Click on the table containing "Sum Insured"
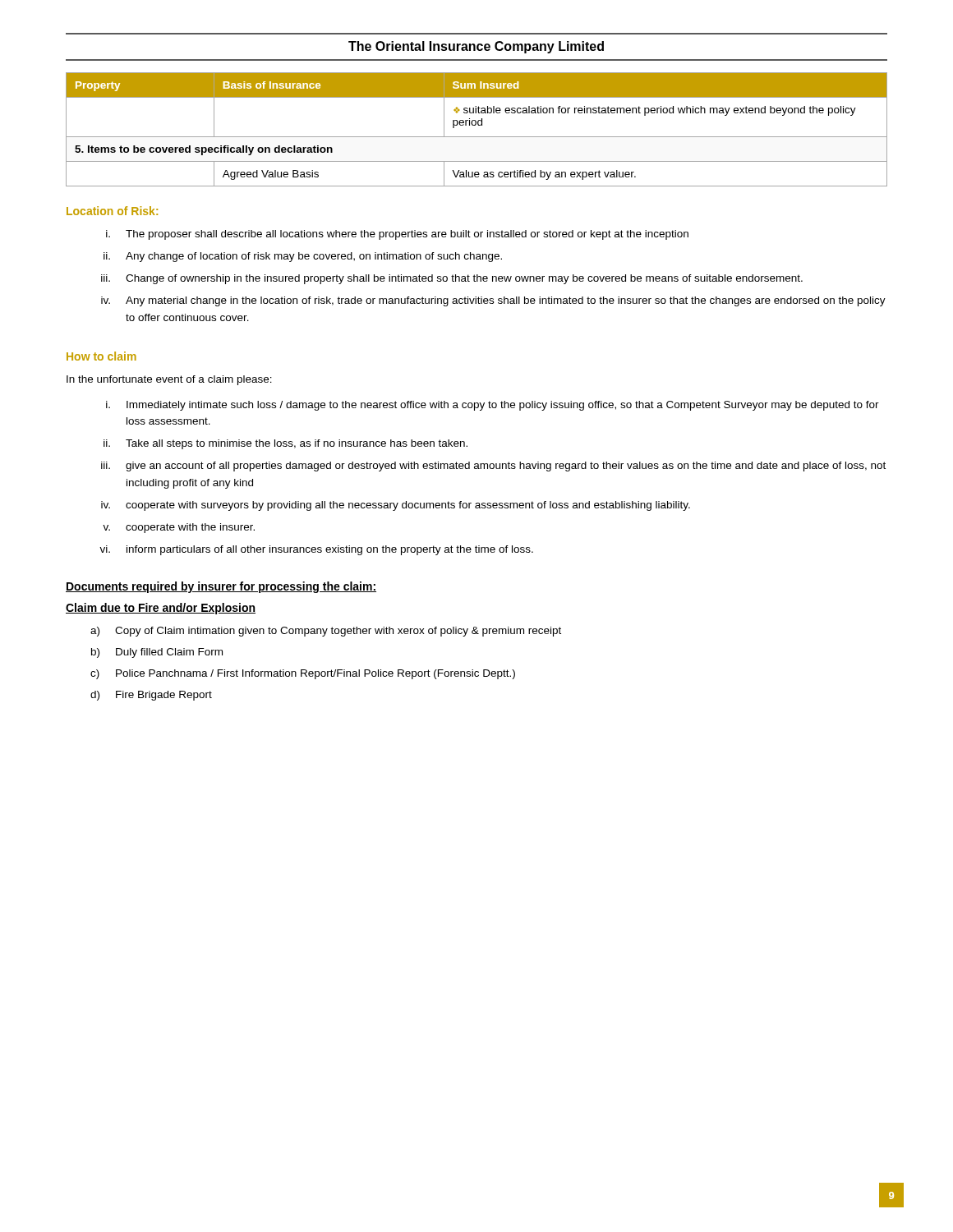 coord(476,129)
